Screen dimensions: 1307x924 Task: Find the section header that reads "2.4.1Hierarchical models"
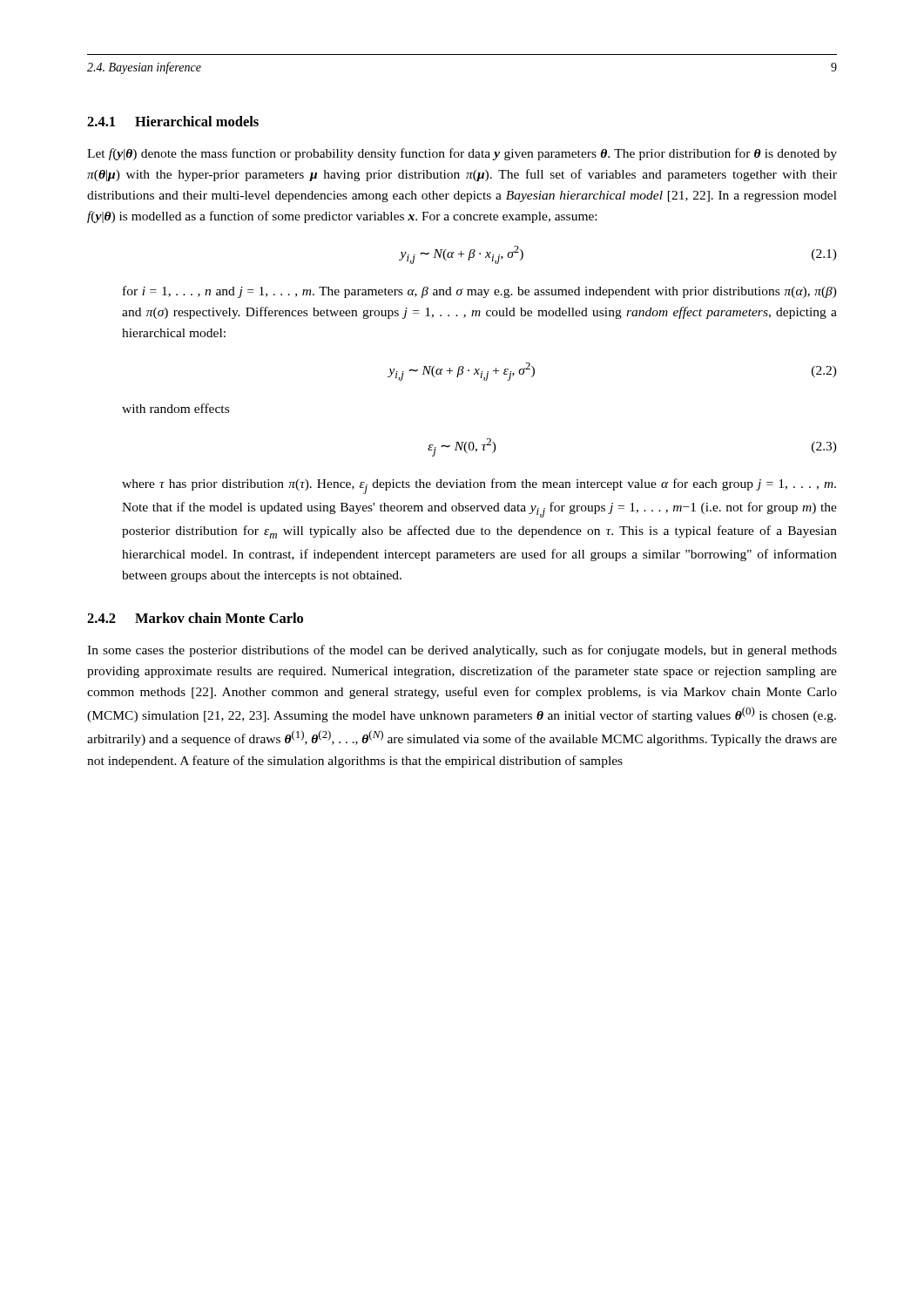[x=173, y=122]
